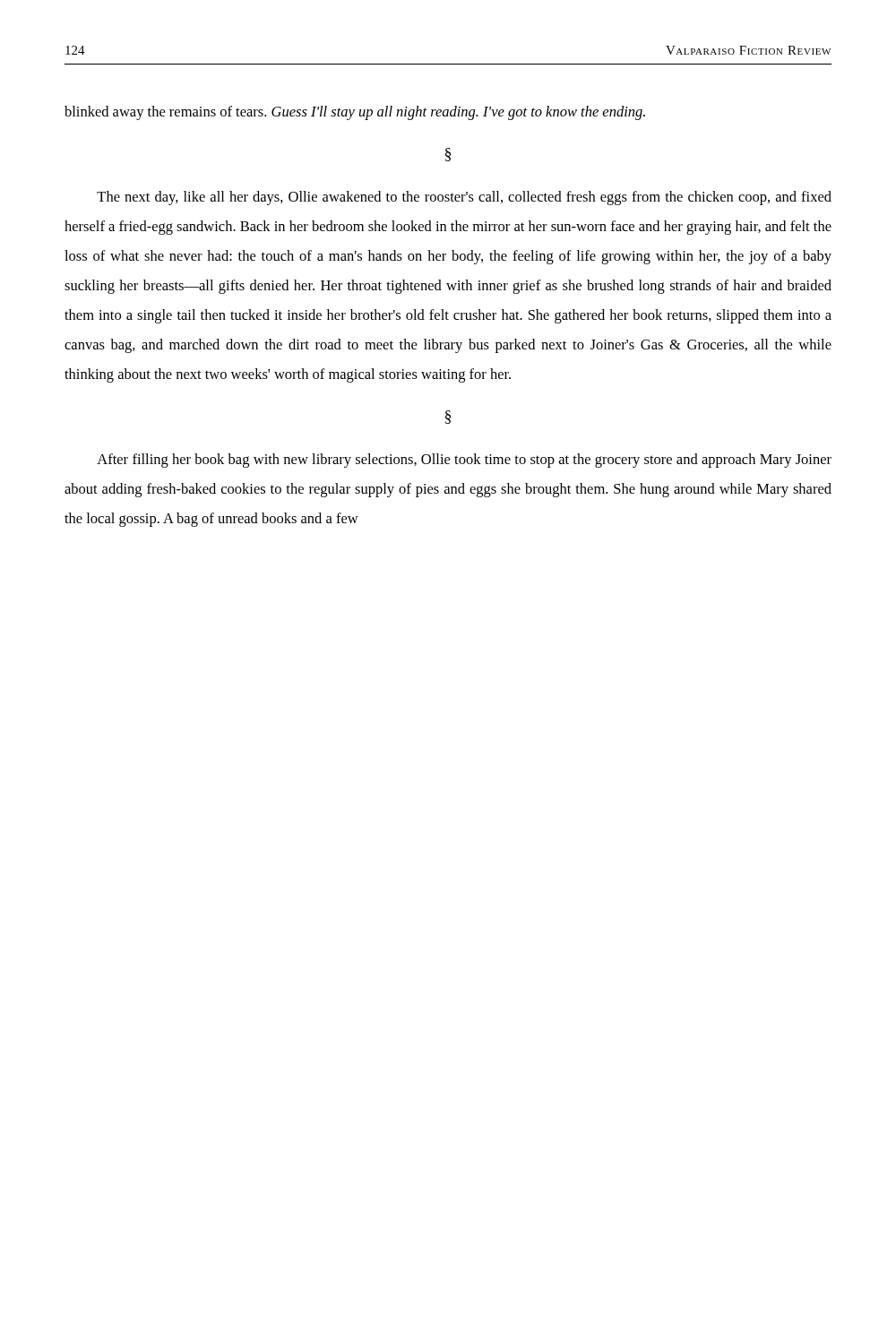Click on the text block that says "The next day, like all her days, Ollie"

click(x=448, y=285)
